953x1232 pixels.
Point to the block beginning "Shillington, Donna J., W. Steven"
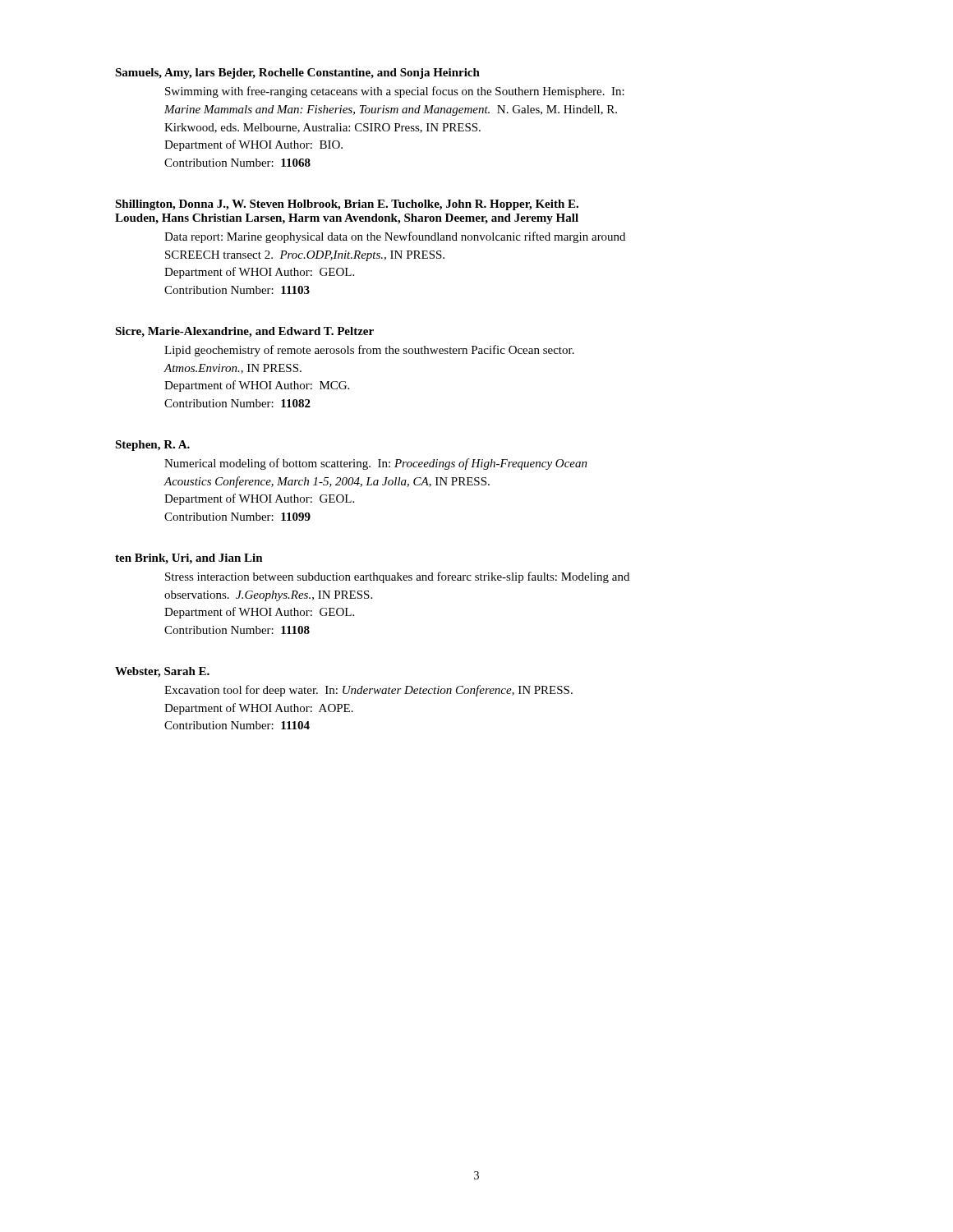click(476, 248)
